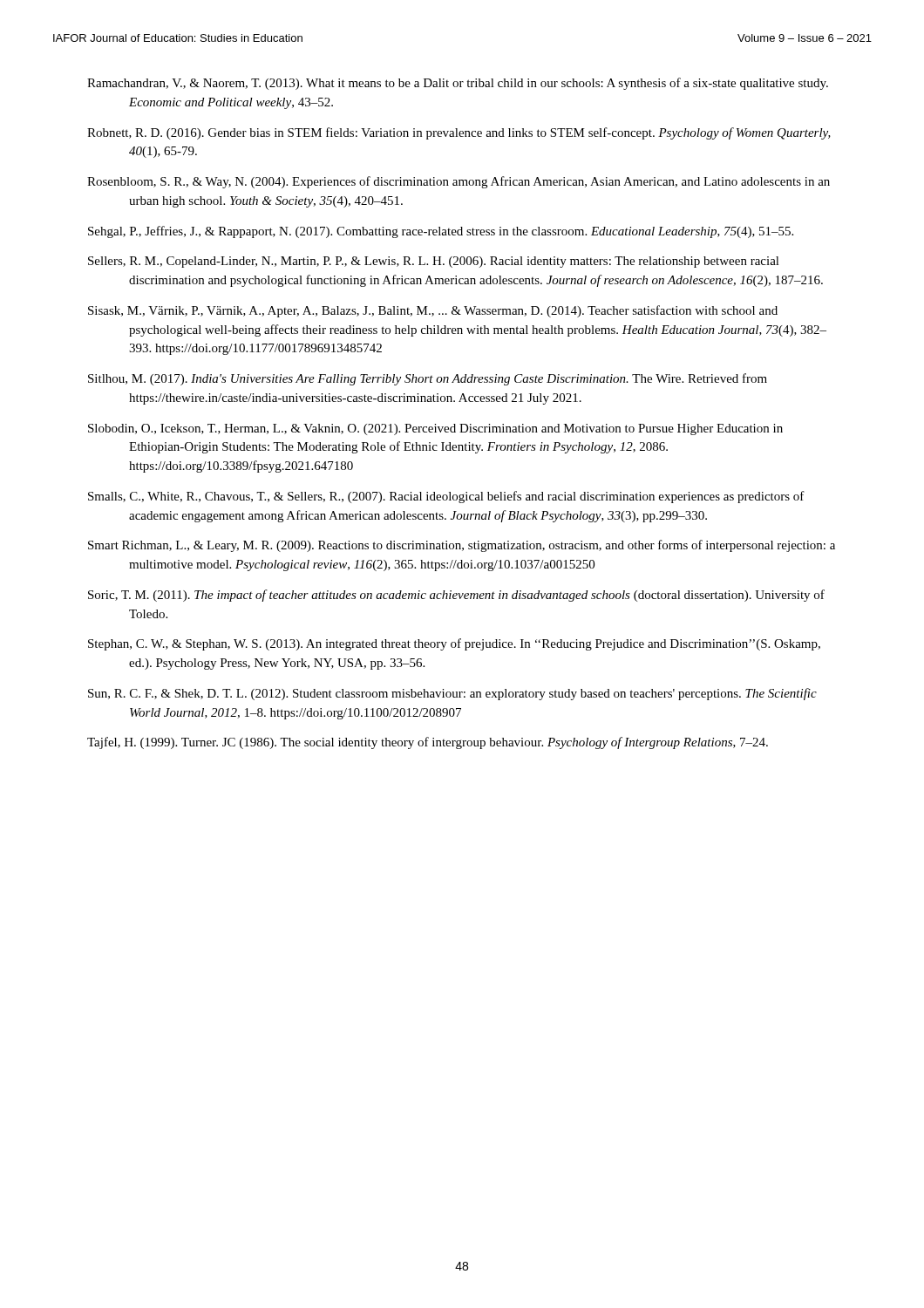Viewport: 924px width, 1308px height.
Task: Navigate to the element starting "Ramachandran, V., & Naorem, T. (2013)."
Action: 462,93
